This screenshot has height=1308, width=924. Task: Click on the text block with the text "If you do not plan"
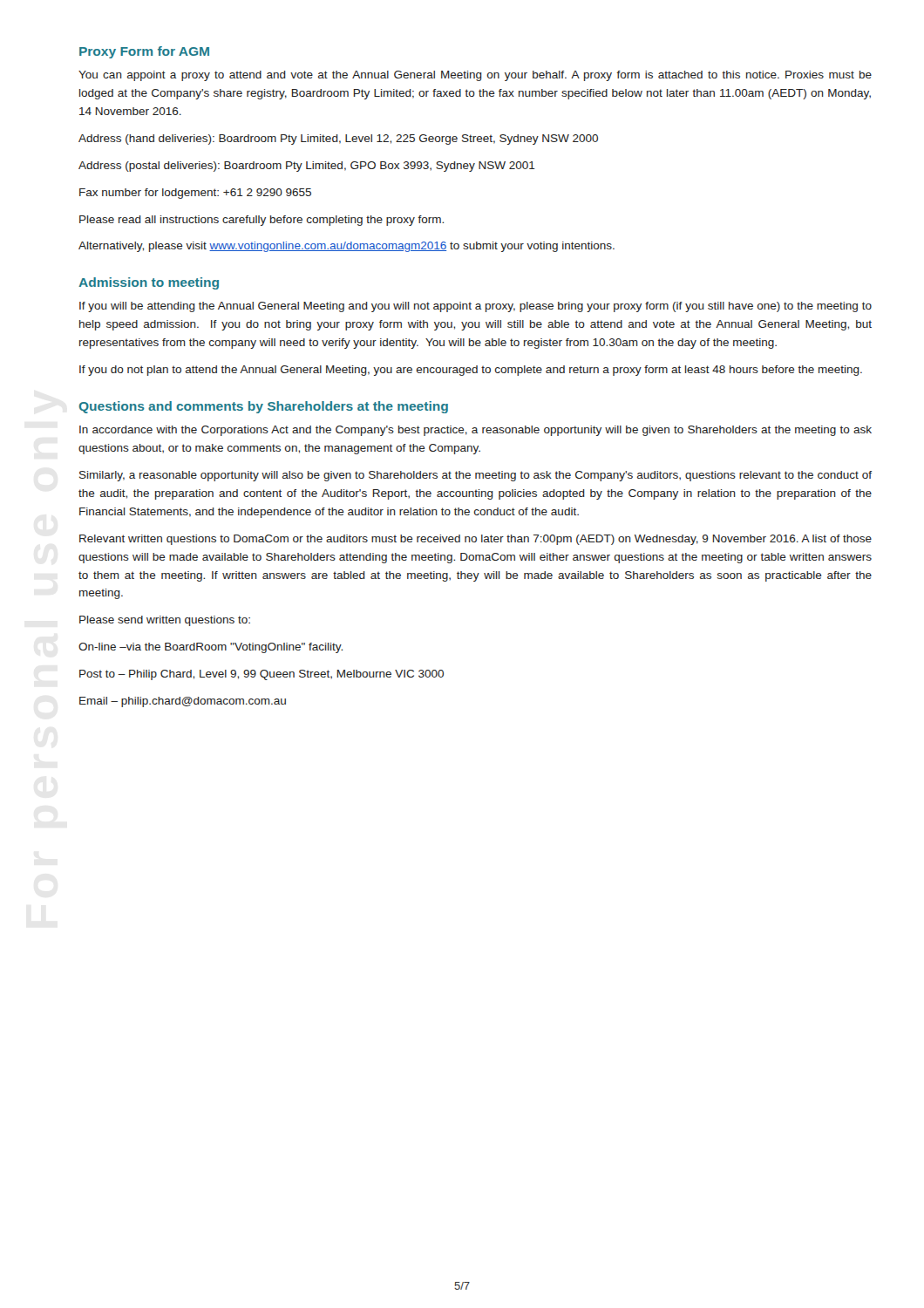471,369
